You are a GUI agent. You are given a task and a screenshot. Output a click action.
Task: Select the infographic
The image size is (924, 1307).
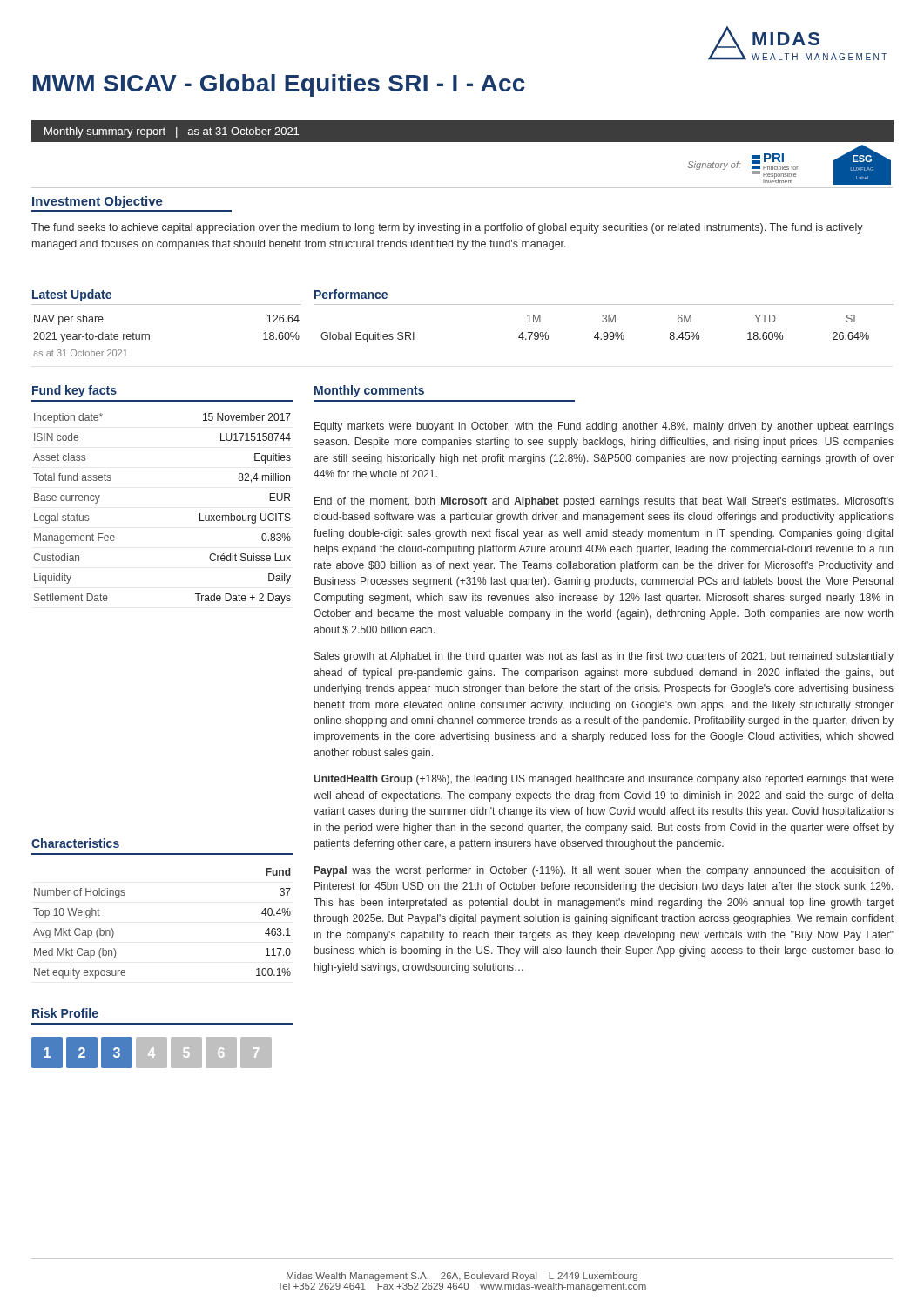(x=162, y=1055)
